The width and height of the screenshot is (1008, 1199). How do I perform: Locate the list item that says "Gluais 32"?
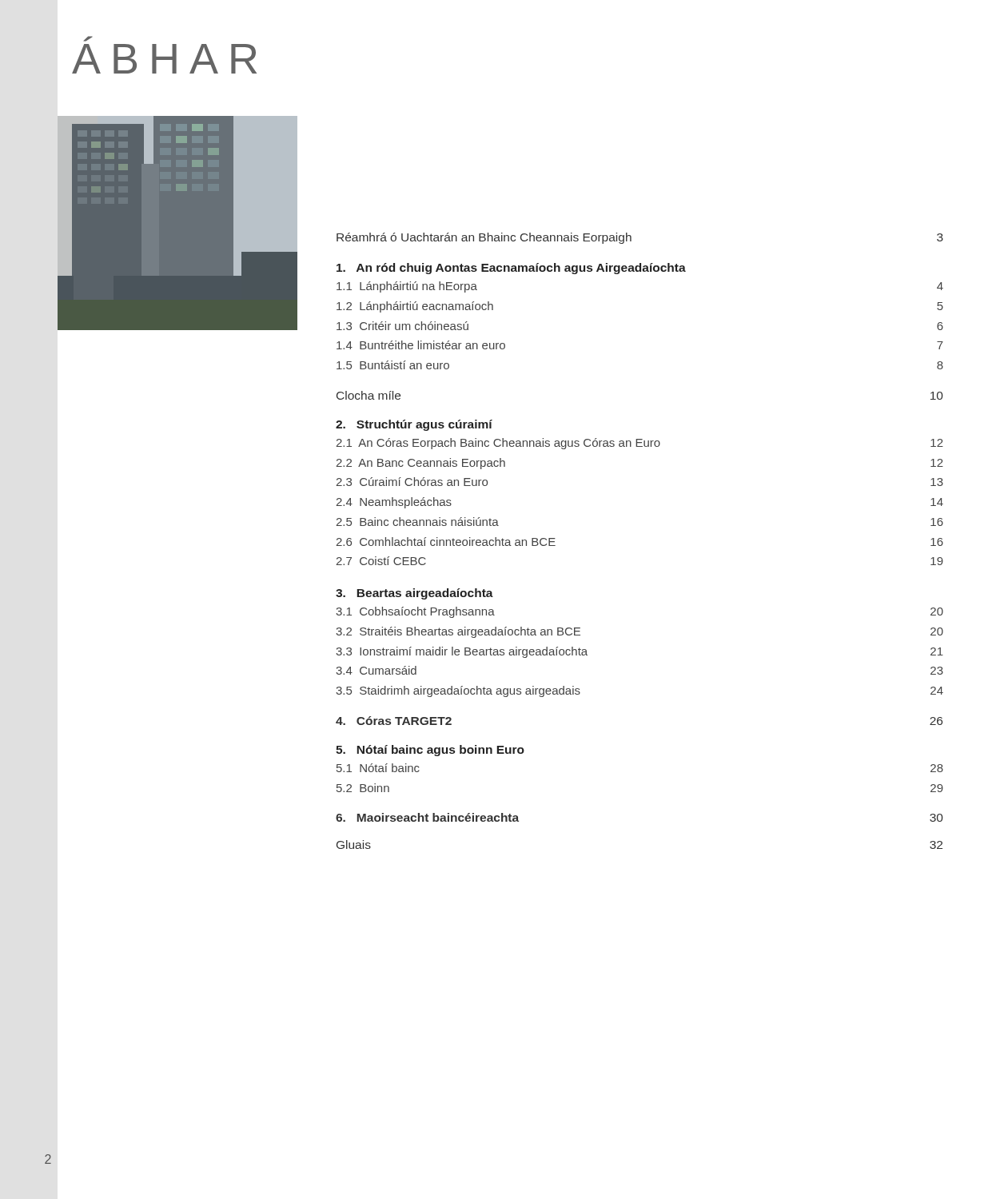350,844
